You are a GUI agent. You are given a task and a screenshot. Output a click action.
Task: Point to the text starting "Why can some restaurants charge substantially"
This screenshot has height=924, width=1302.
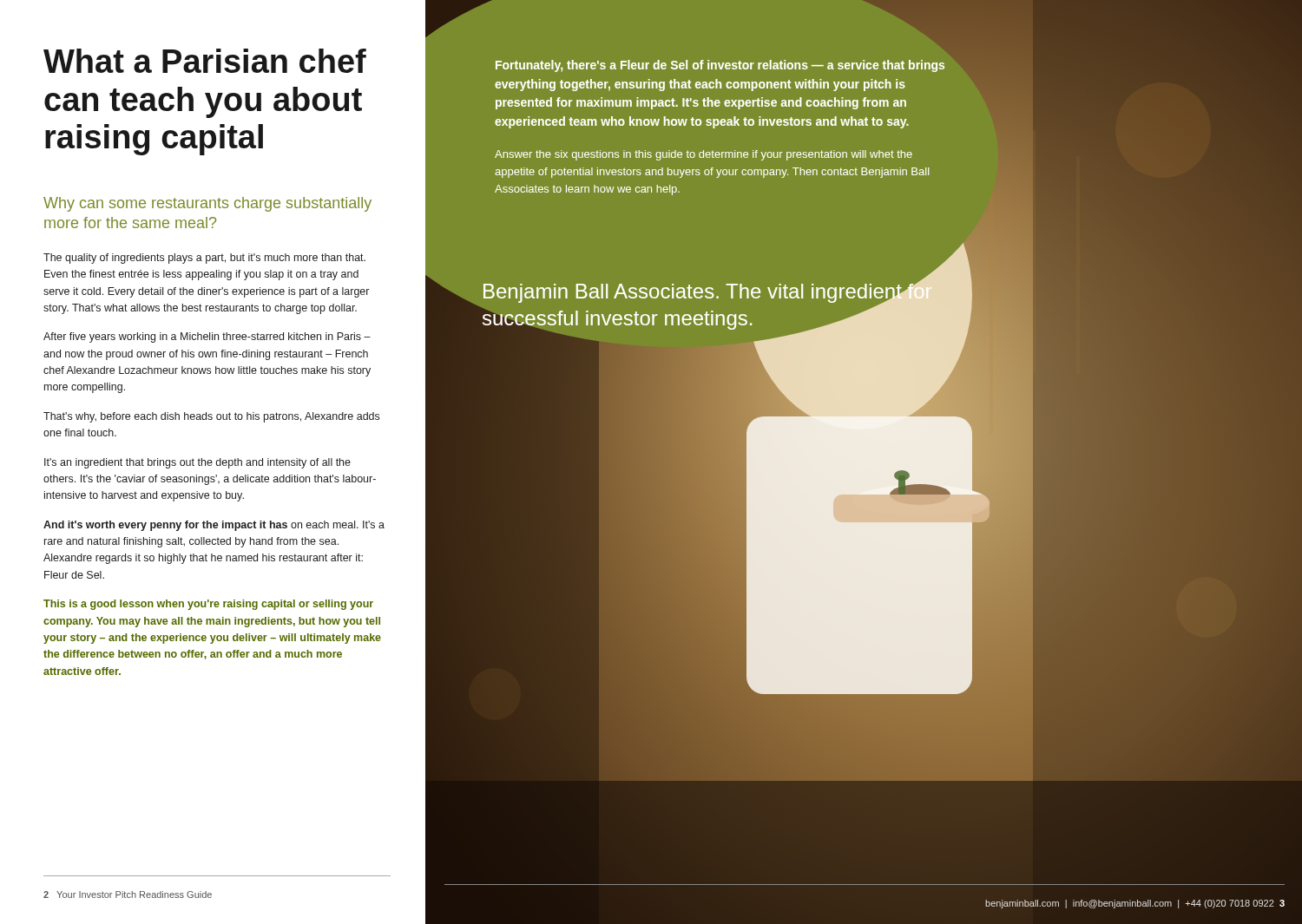pos(208,213)
